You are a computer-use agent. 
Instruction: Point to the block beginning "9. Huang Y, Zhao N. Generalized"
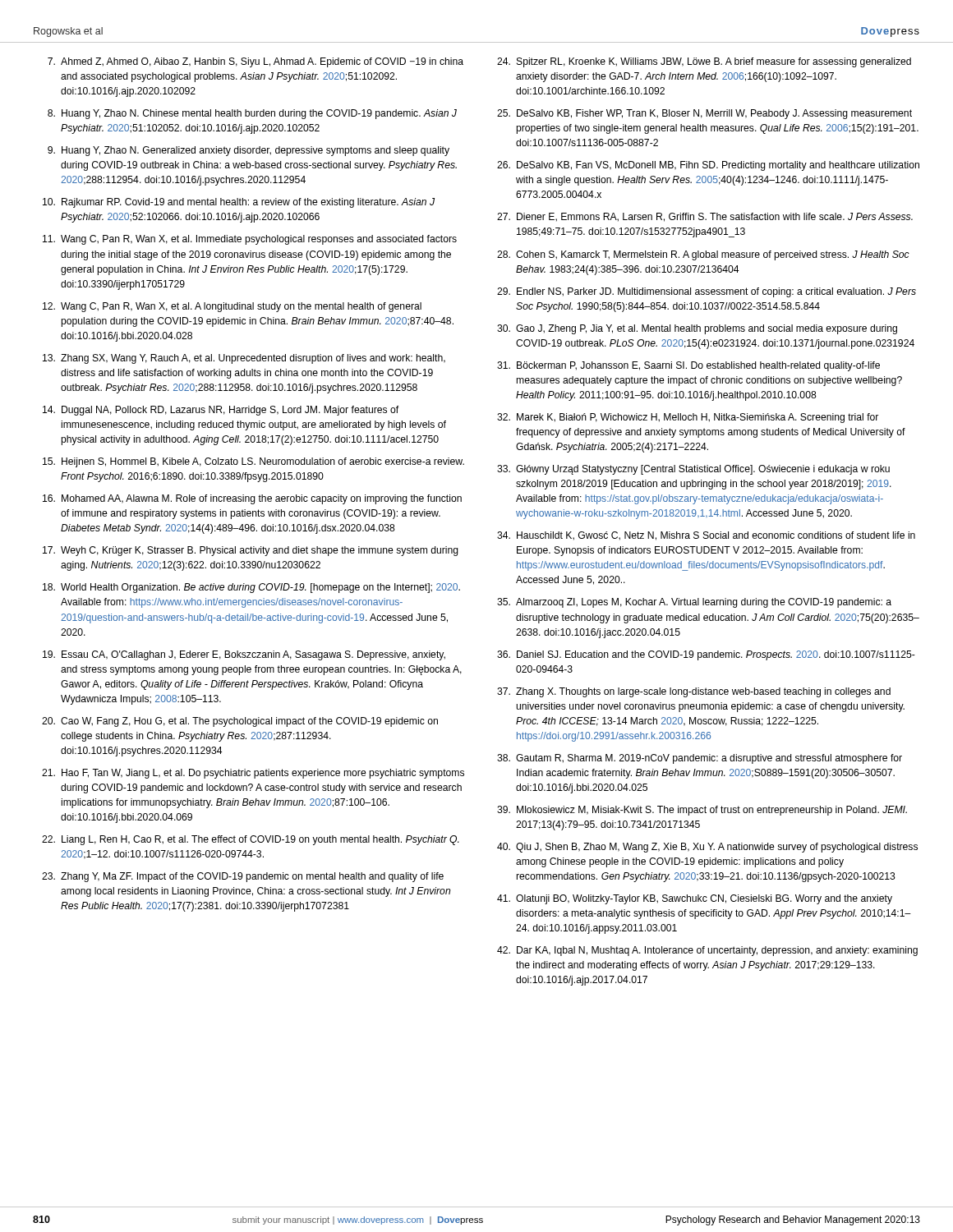coord(249,165)
